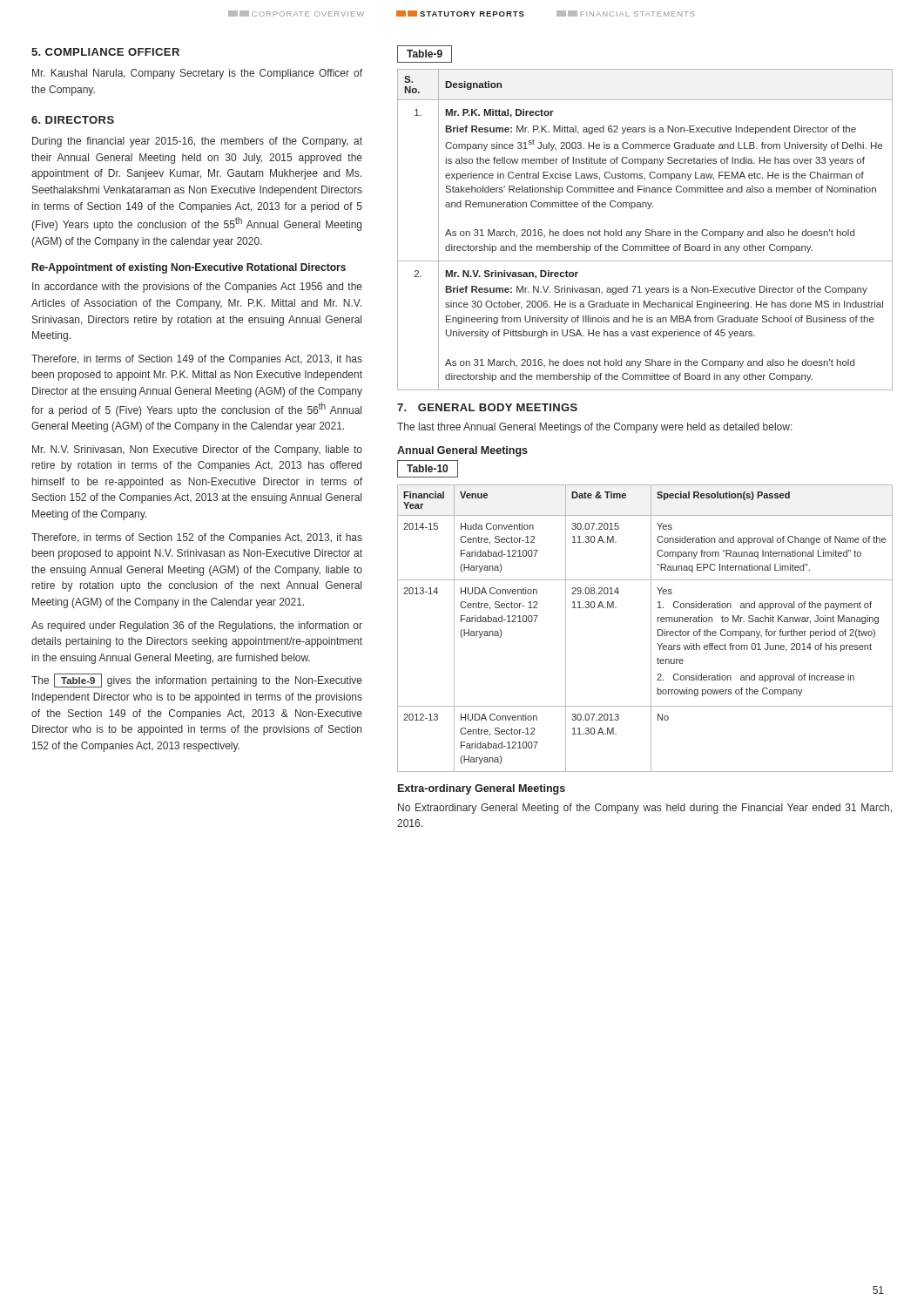The height and width of the screenshot is (1307, 924).
Task: Click on the passage starting "In accordance with the provisions of the"
Action: tap(197, 311)
